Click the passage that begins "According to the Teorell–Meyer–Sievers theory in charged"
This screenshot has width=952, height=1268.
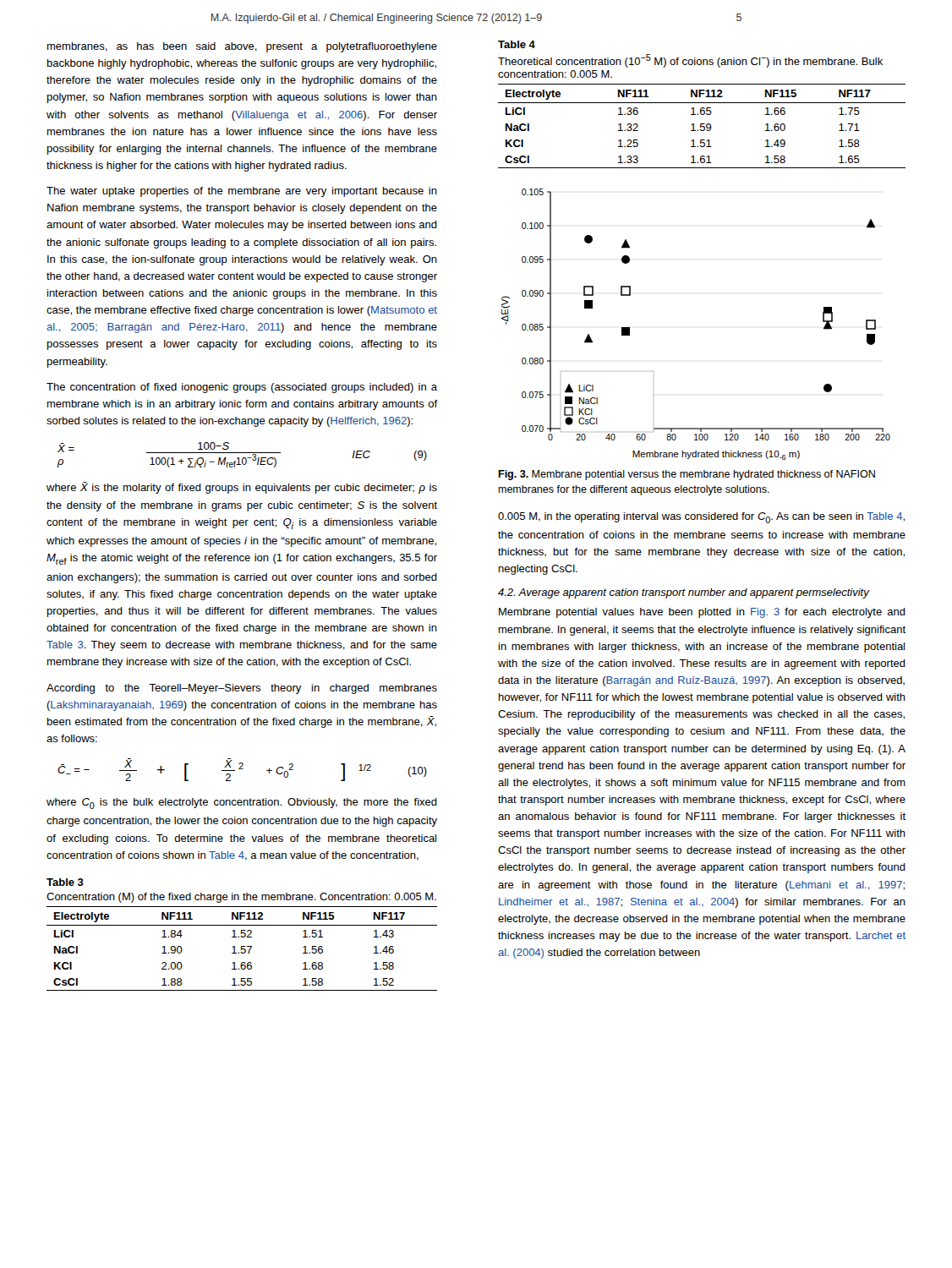(x=242, y=713)
